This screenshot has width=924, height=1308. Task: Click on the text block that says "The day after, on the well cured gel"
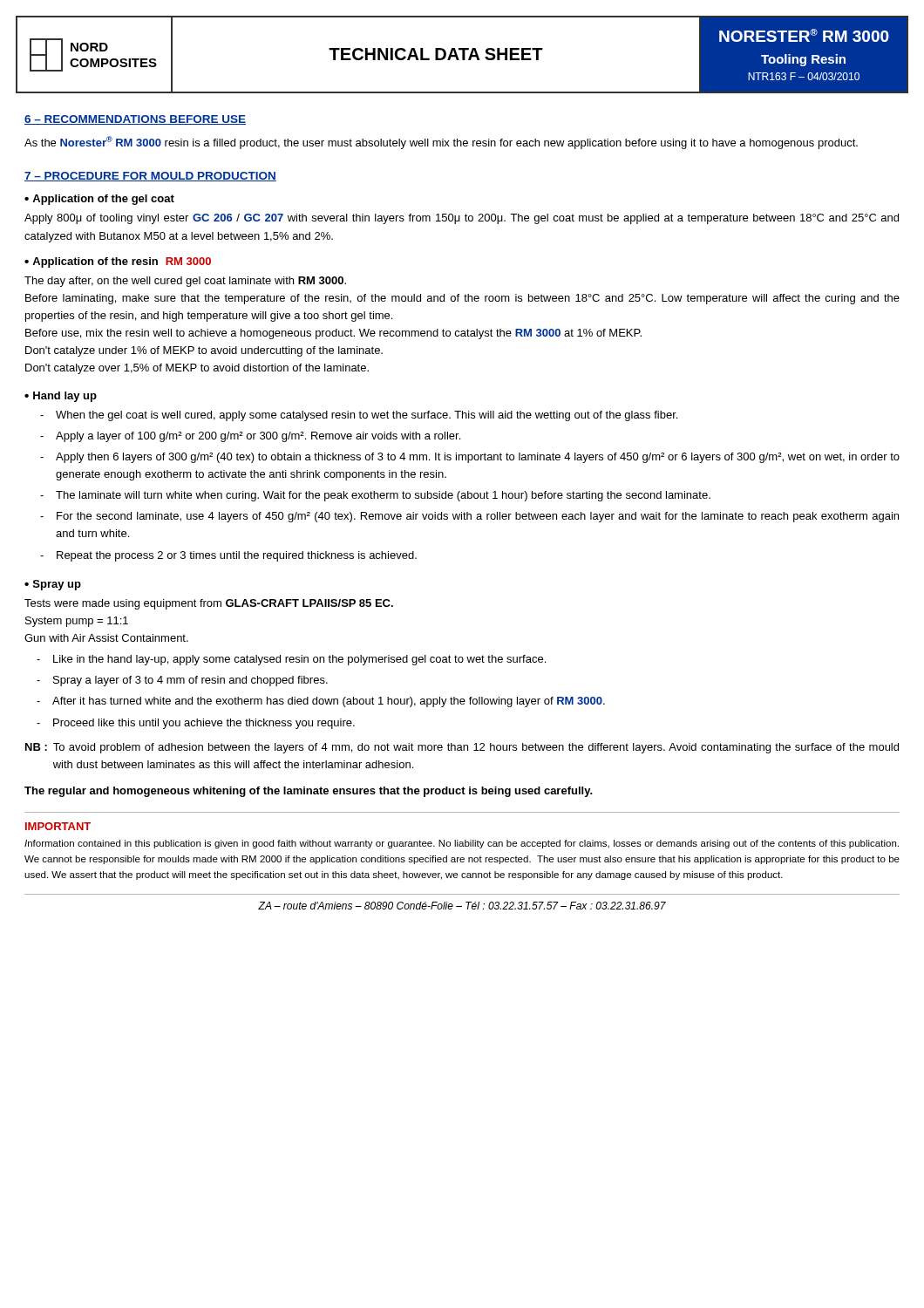462,324
